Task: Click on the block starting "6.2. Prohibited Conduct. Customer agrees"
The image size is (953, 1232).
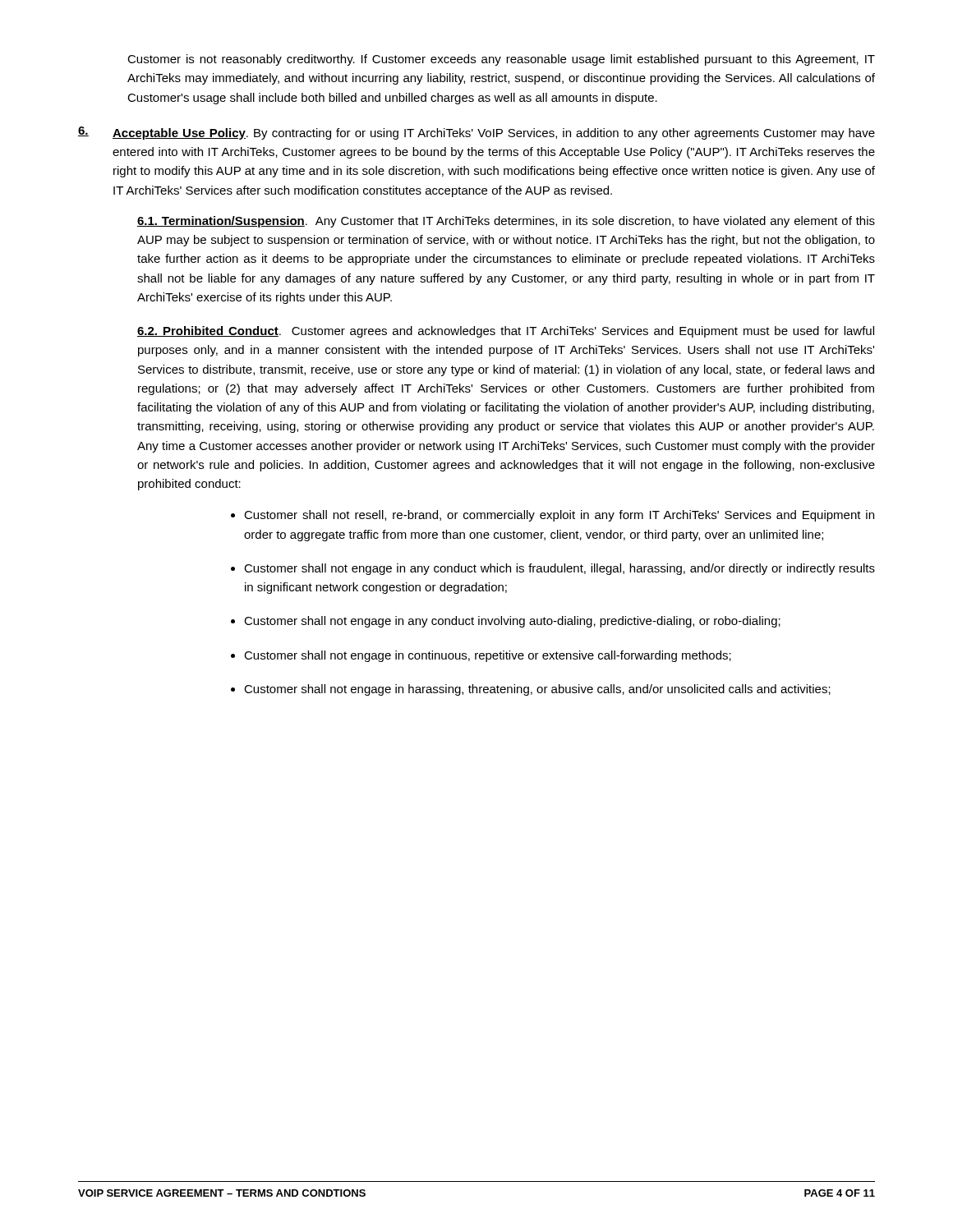Action: tap(506, 407)
